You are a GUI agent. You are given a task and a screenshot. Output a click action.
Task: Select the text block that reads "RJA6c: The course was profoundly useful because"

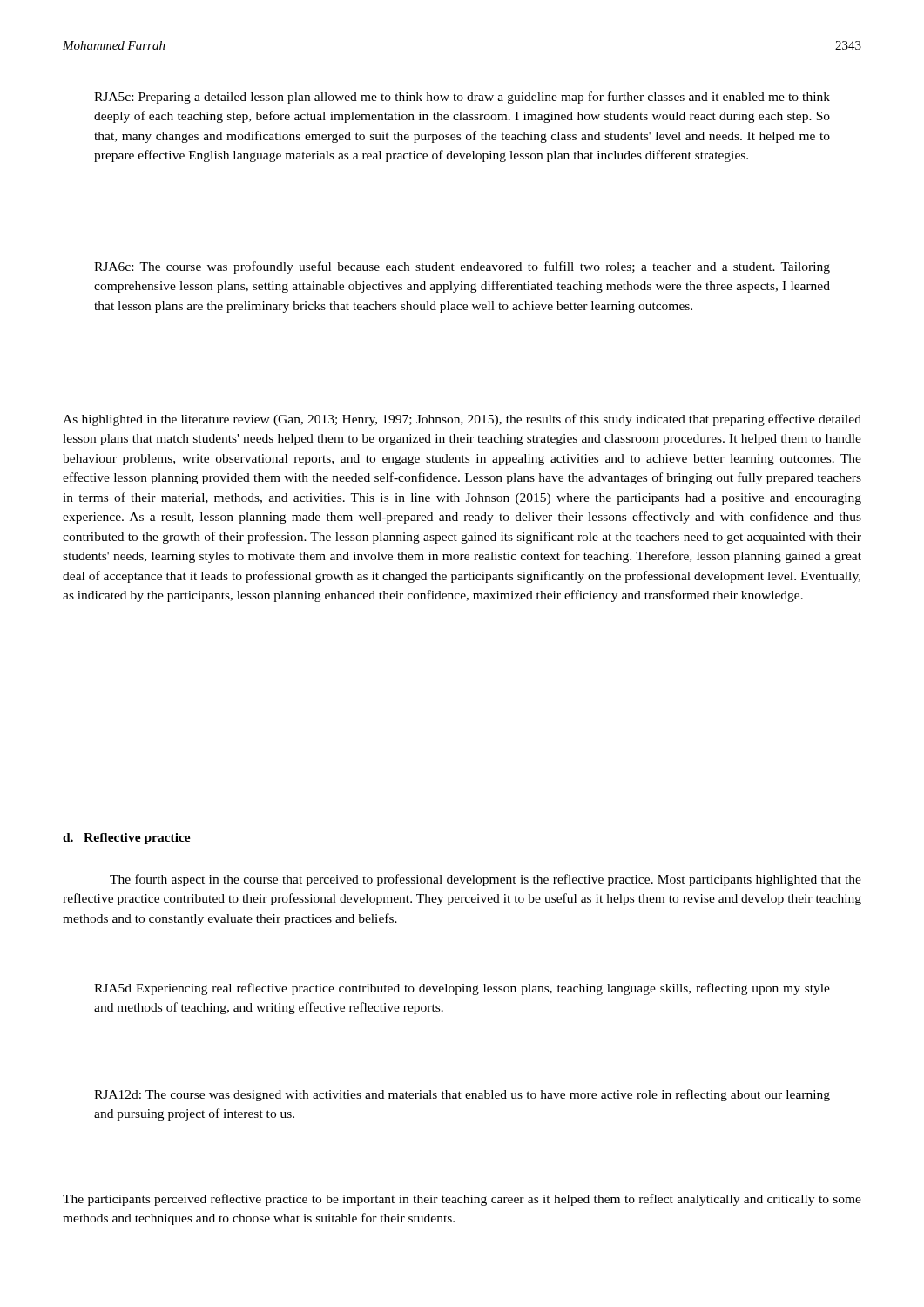462,286
